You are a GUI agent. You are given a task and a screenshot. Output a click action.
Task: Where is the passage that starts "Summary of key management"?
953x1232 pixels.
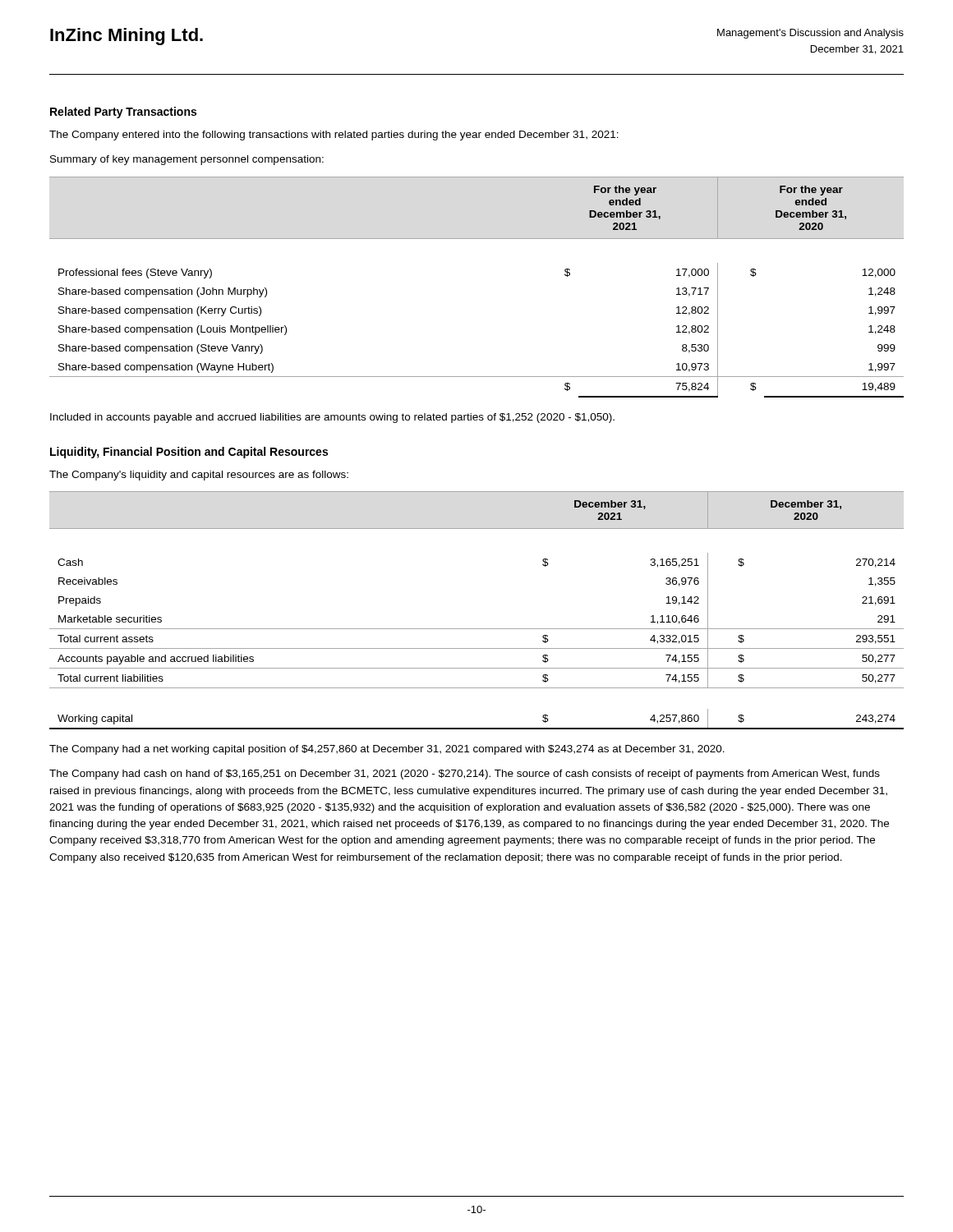(x=187, y=159)
